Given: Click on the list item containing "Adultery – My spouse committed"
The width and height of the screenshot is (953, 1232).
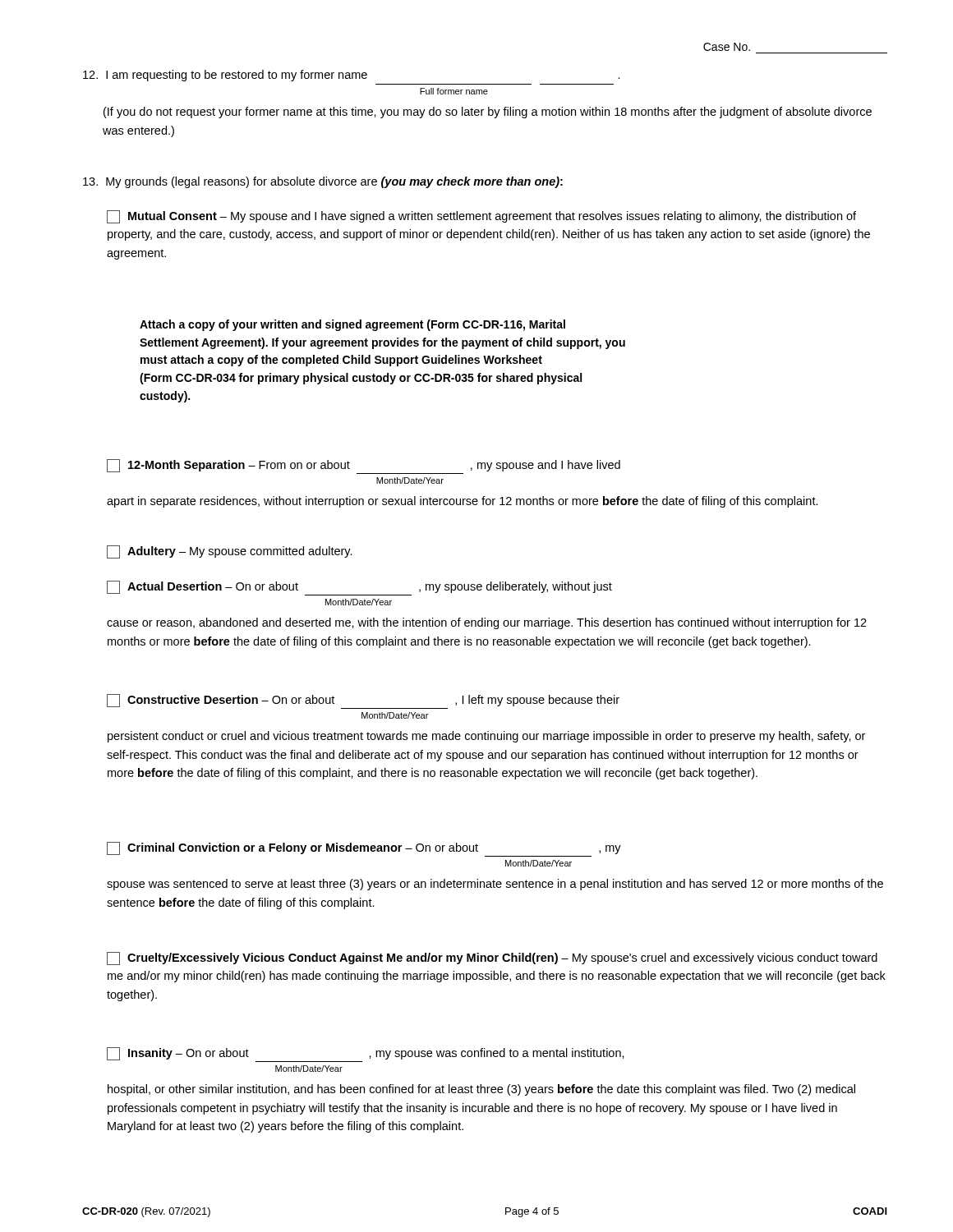Looking at the screenshot, I should [230, 552].
